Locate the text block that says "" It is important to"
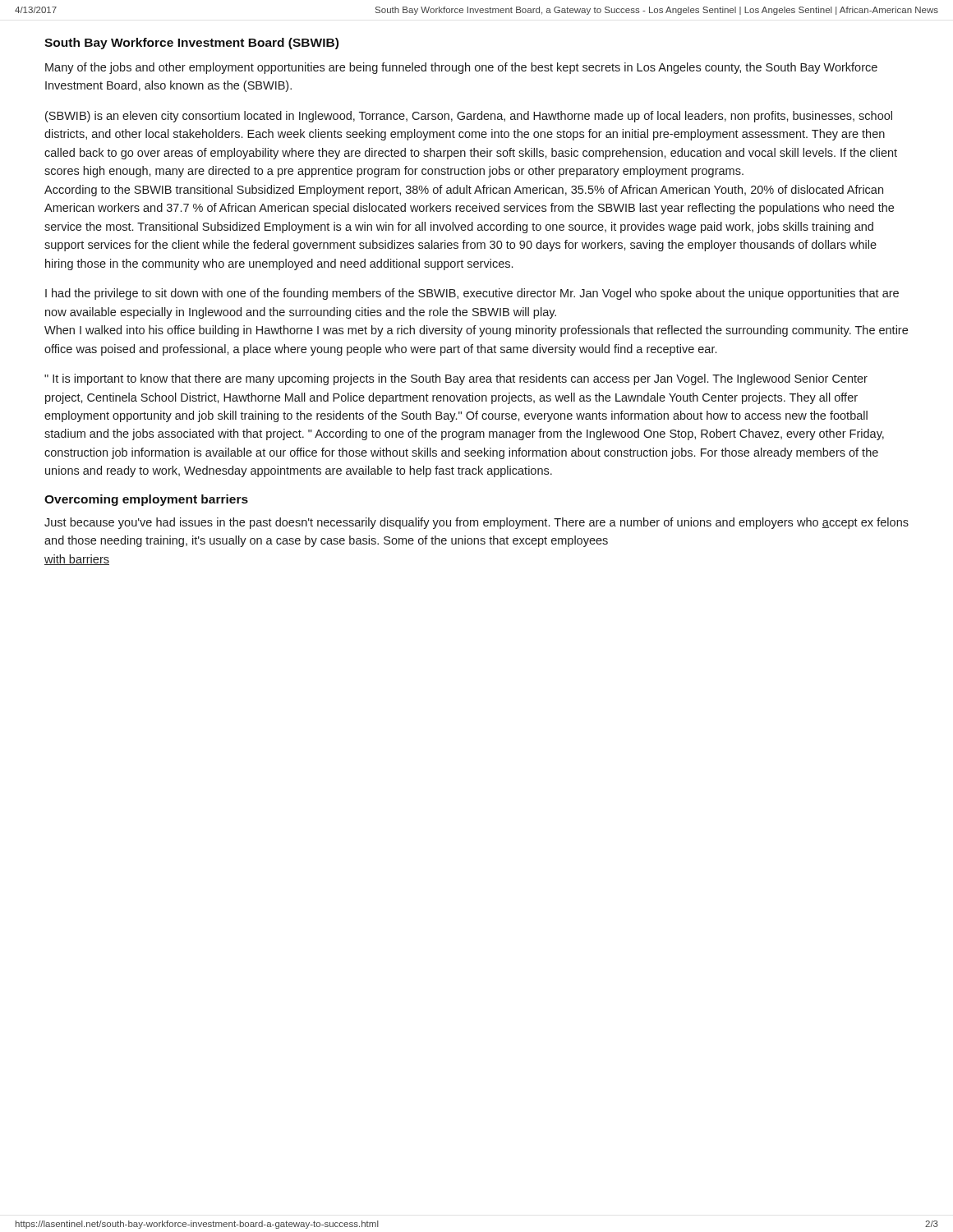Image resolution: width=953 pixels, height=1232 pixels. click(465, 425)
